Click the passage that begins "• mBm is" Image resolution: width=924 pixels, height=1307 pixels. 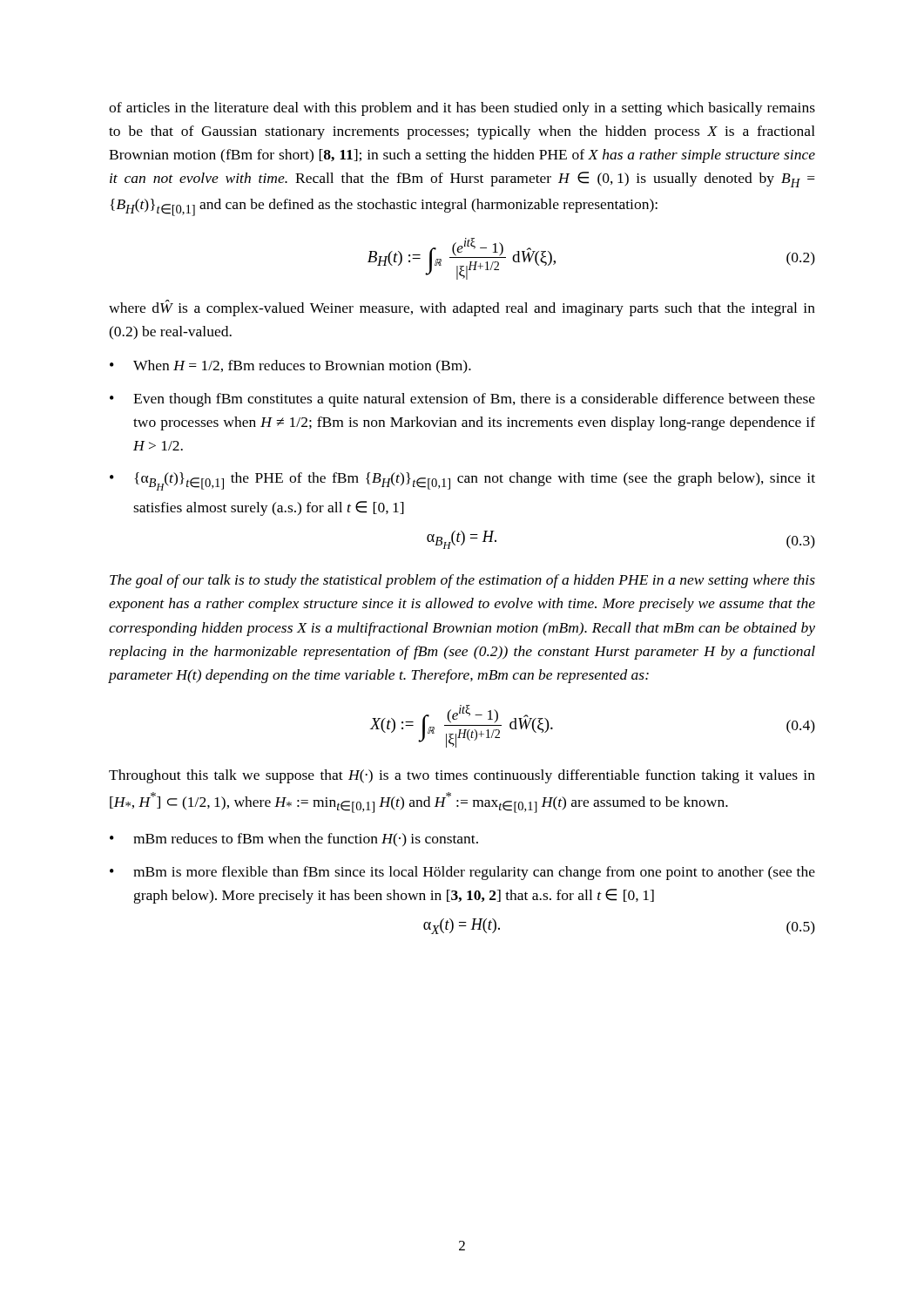tap(462, 884)
